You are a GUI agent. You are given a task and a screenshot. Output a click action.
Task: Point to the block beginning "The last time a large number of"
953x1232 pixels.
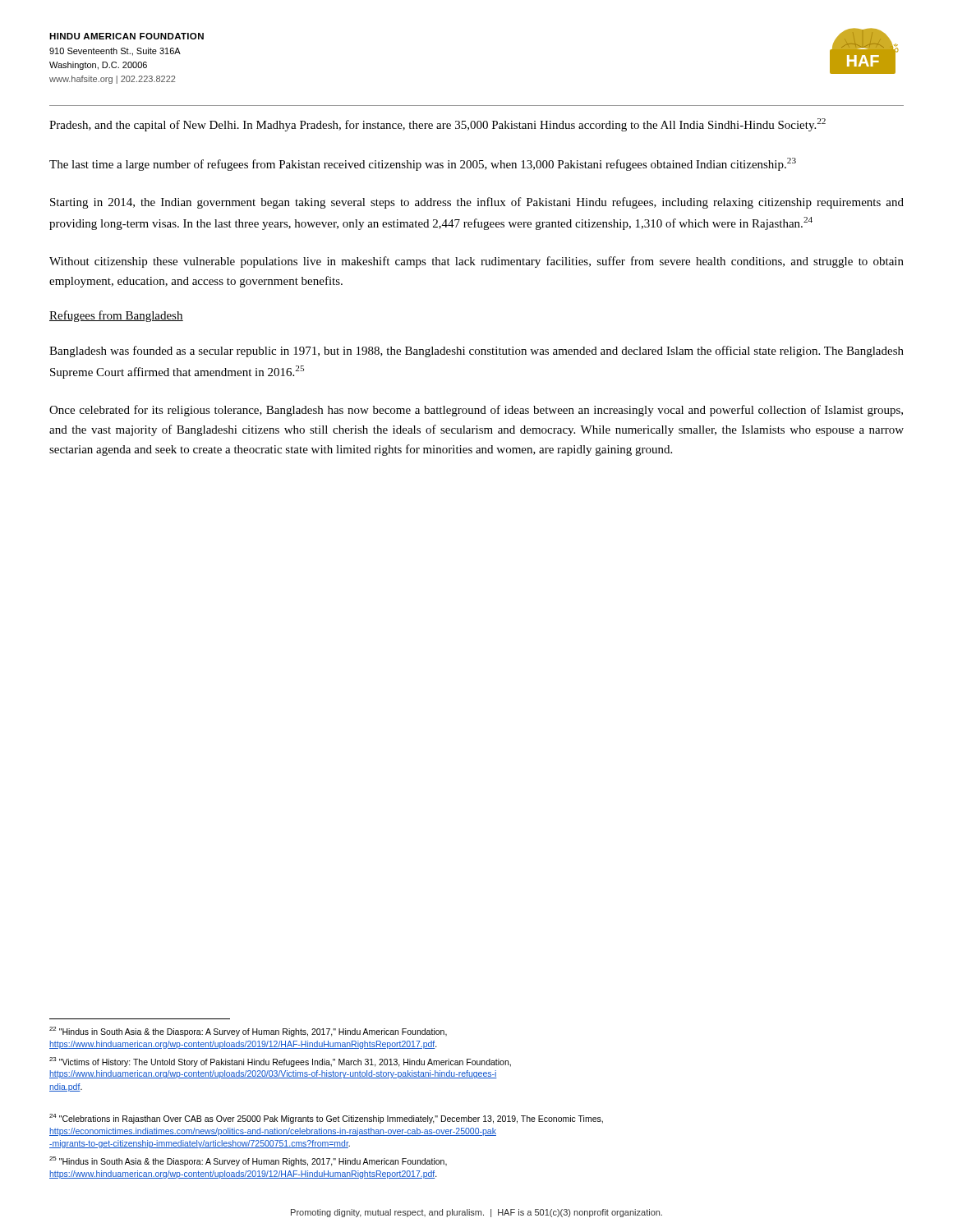click(423, 163)
